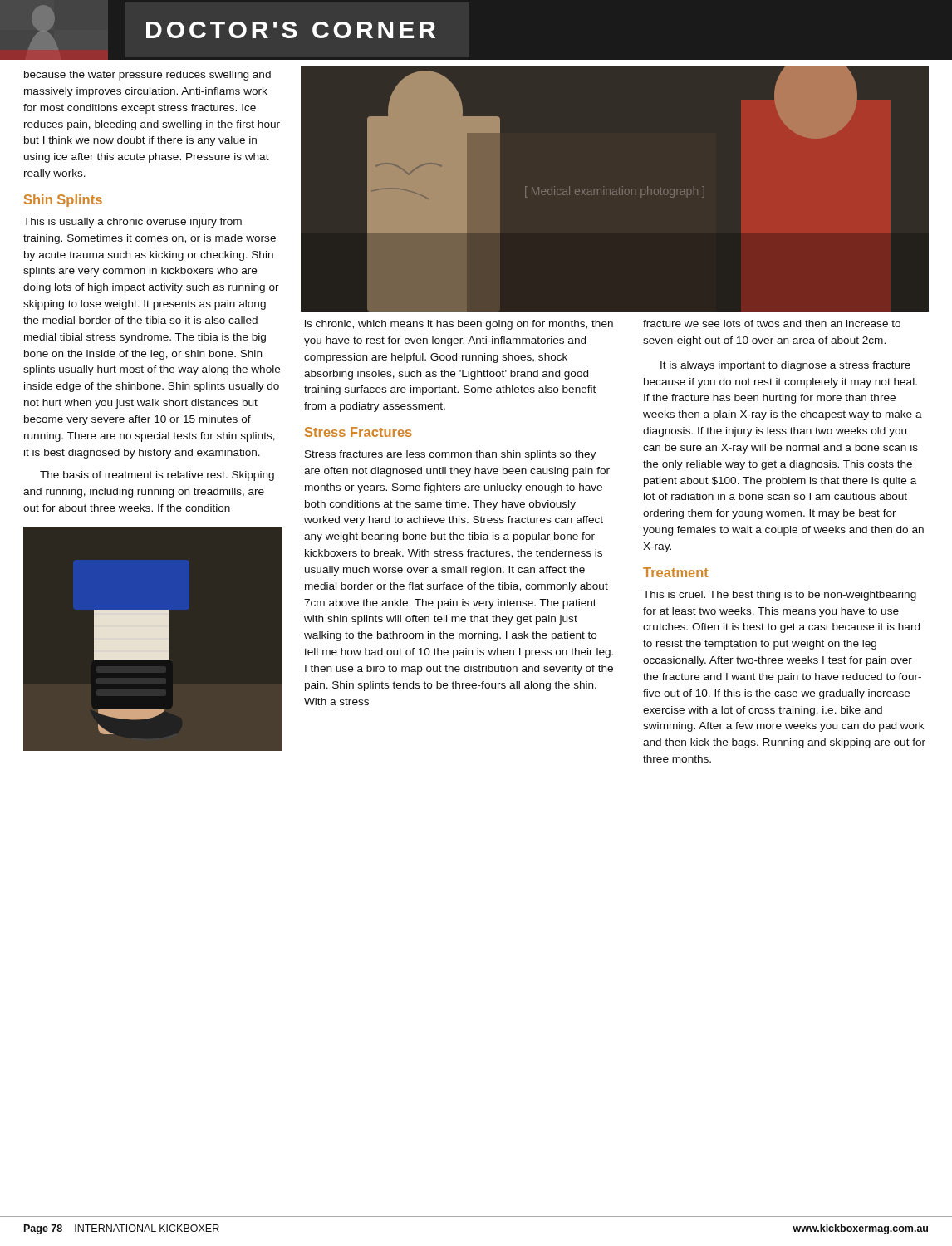This screenshot has width=952, height=1246.
Task: Find the block on this page that starts "This is usually"
Action: tap(153, 337)
